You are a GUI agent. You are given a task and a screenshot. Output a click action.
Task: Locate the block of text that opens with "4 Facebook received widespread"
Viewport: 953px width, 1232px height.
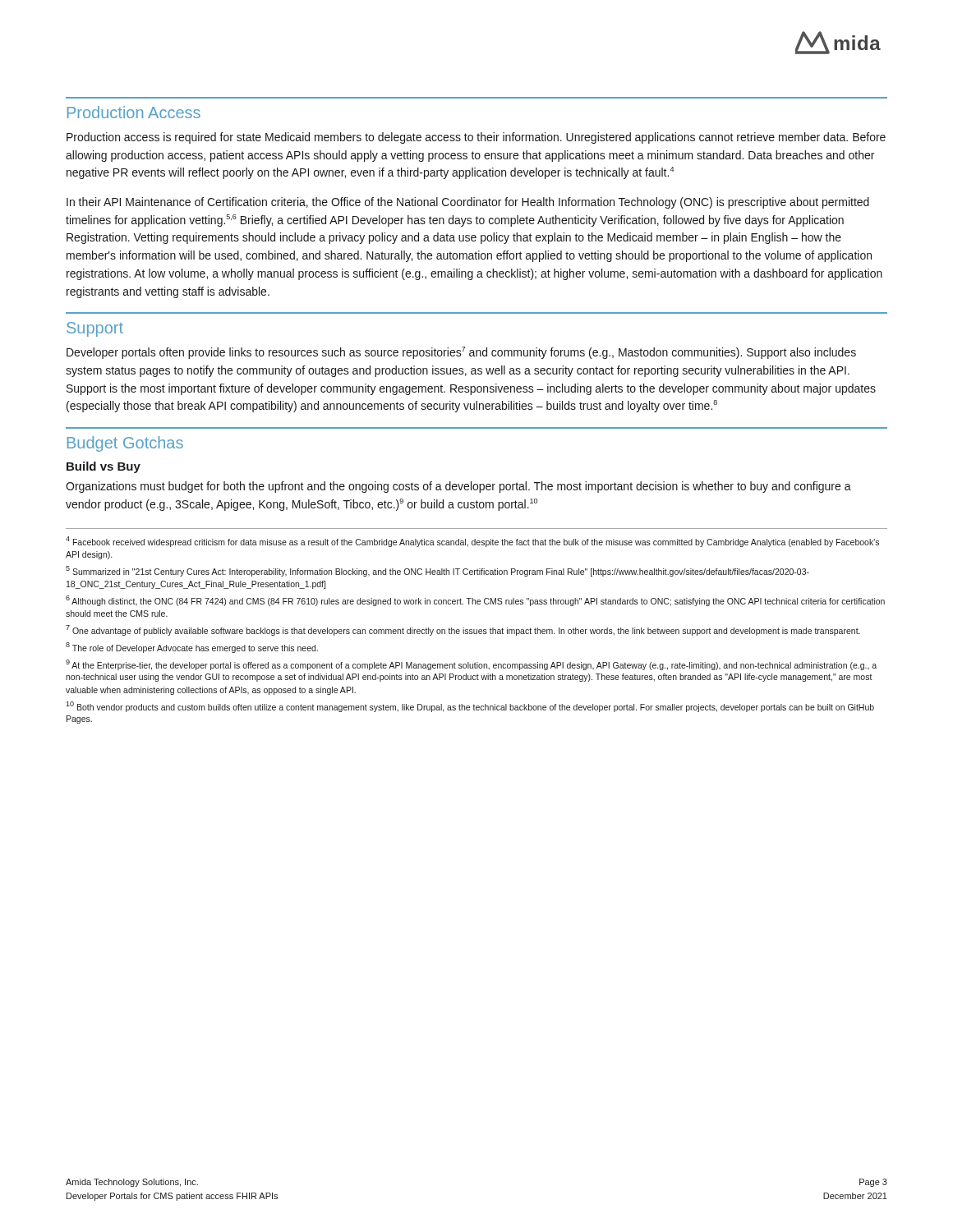(476, 548)
